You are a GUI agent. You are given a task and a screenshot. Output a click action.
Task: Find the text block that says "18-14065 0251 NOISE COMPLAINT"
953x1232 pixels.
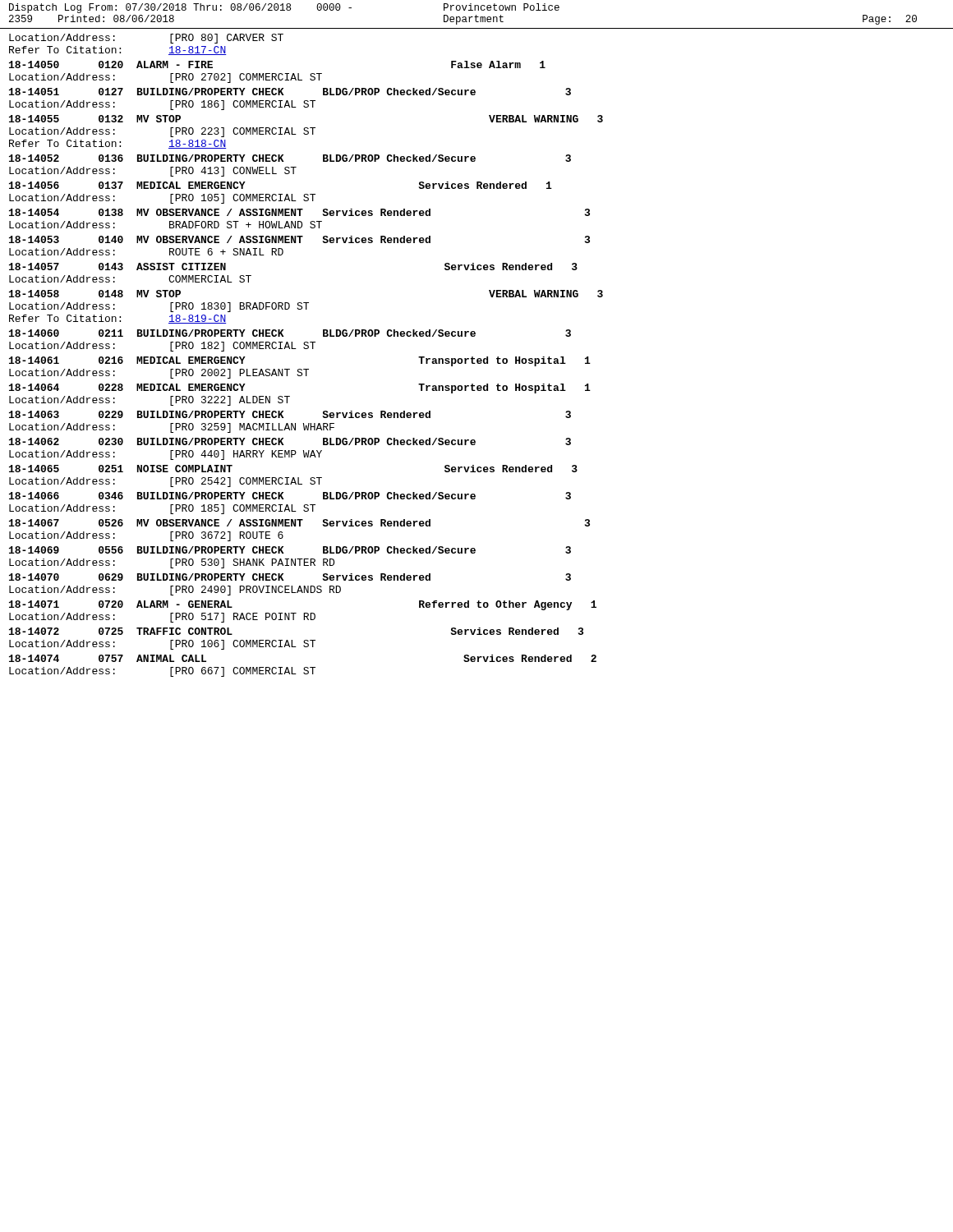(476, 476)
